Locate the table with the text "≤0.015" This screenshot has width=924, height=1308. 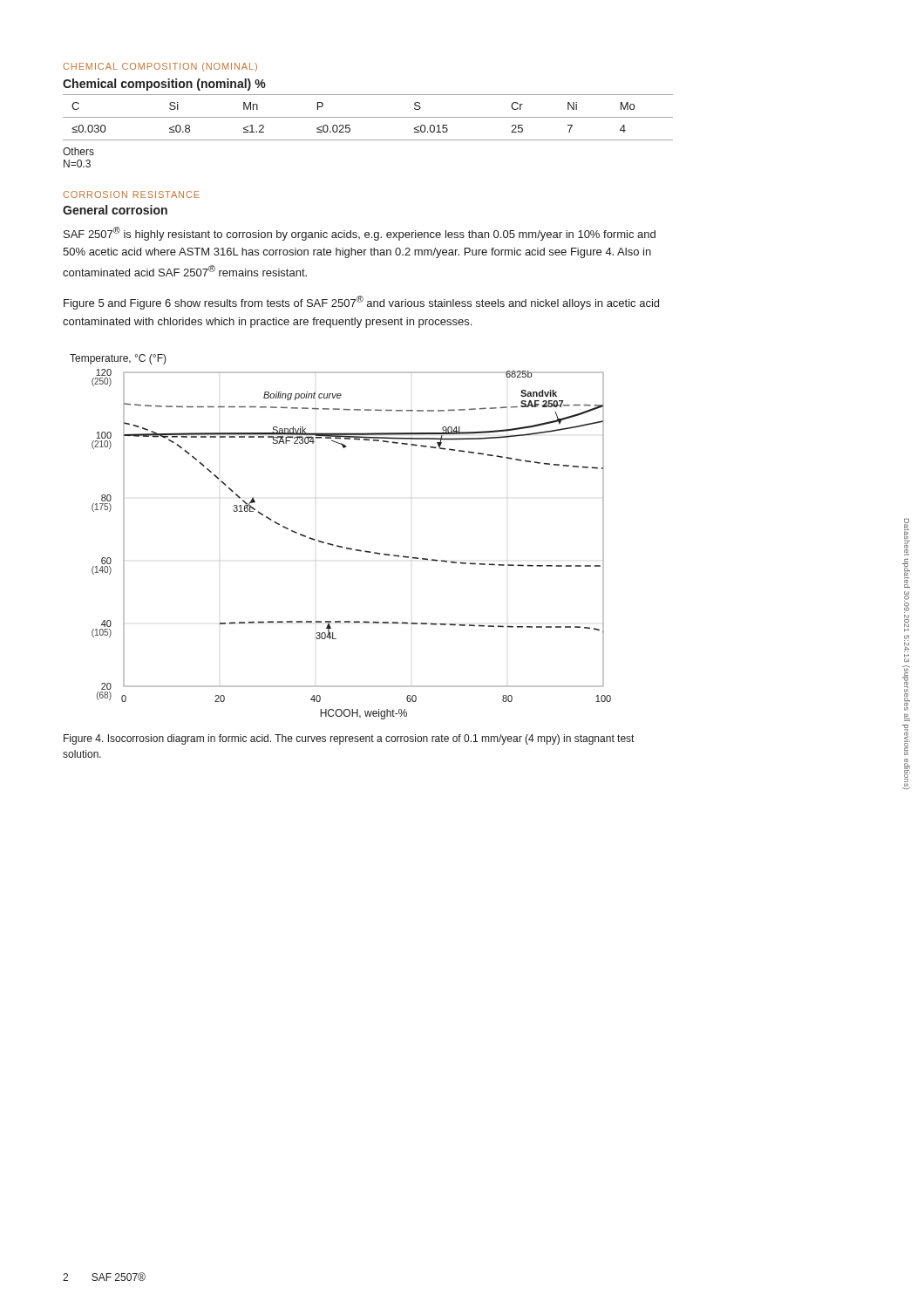[368, 109]
